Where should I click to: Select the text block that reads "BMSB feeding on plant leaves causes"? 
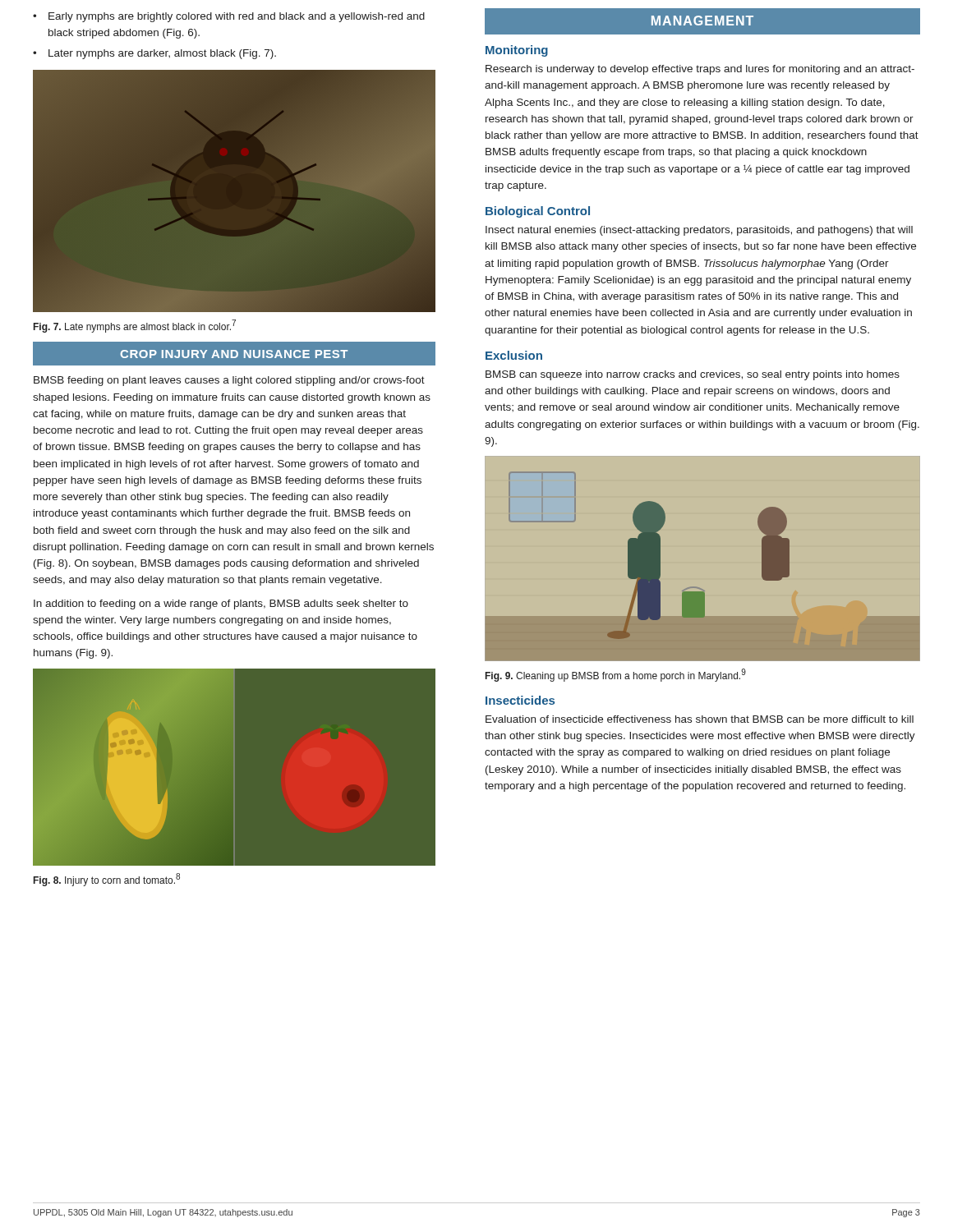[234, 480]
